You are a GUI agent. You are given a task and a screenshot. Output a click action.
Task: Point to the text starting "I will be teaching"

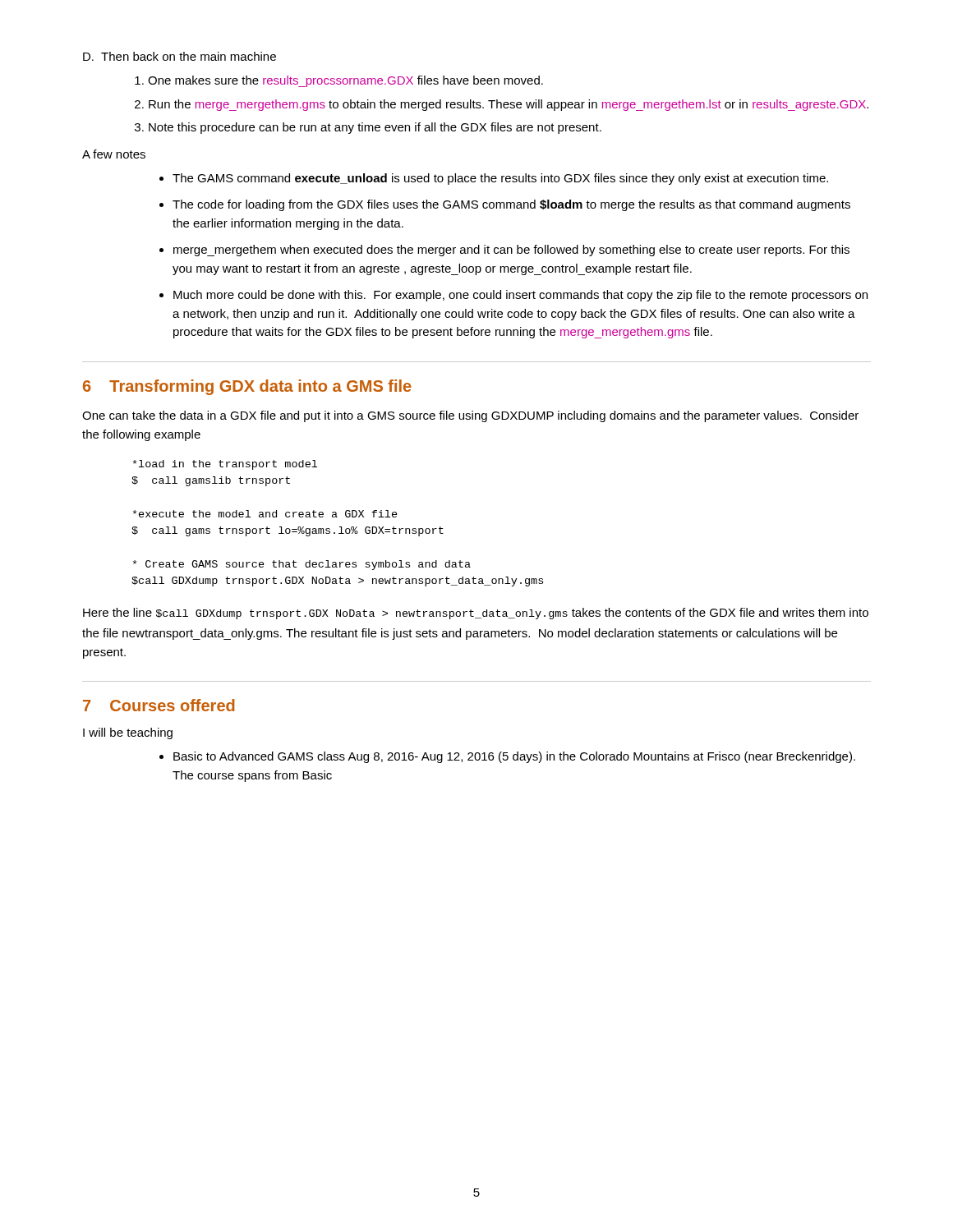click(128, 733)
